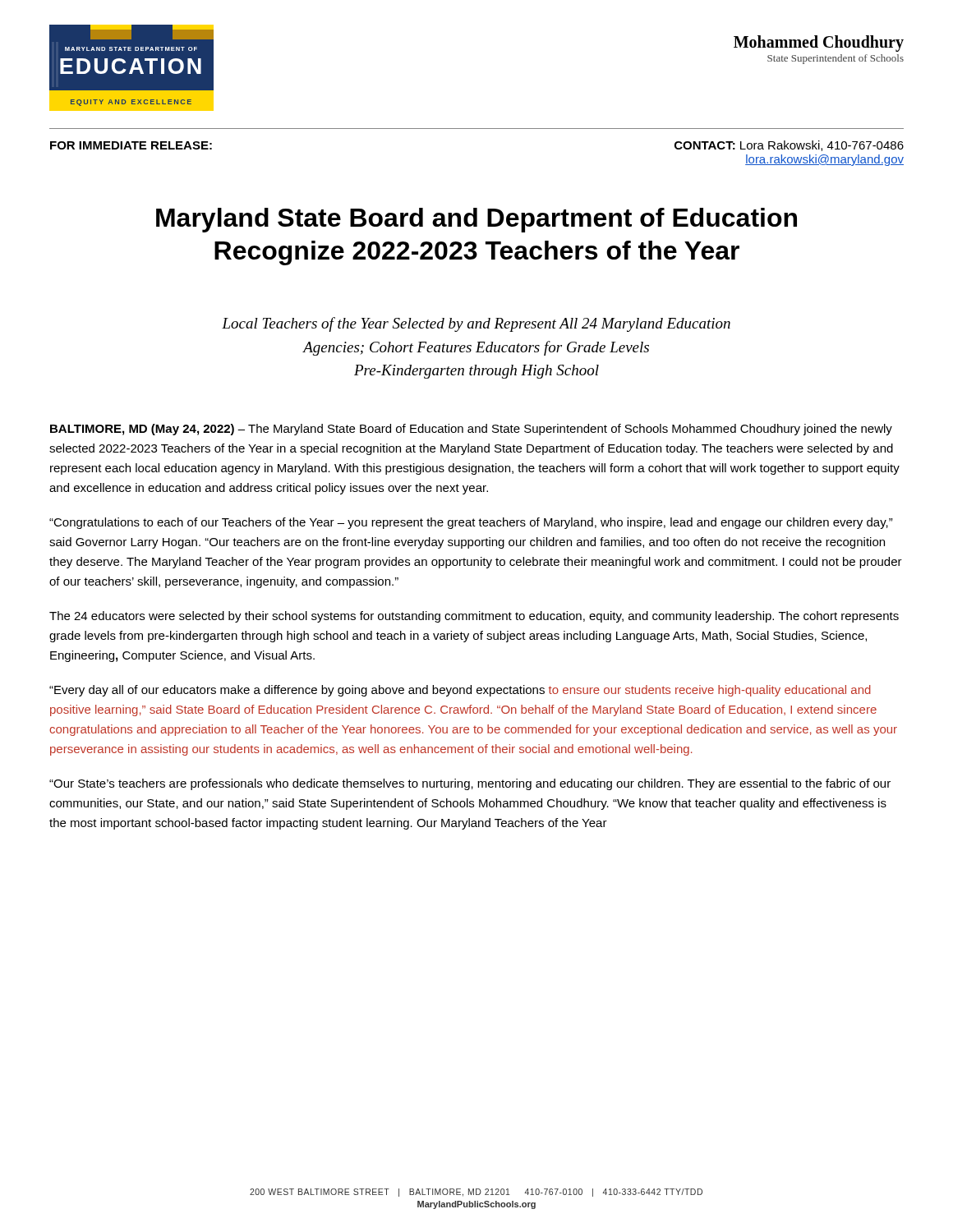Point to the region starting "“Congratulations to each of our"
Screen dimensions: 1232x953
coord(475,552)
